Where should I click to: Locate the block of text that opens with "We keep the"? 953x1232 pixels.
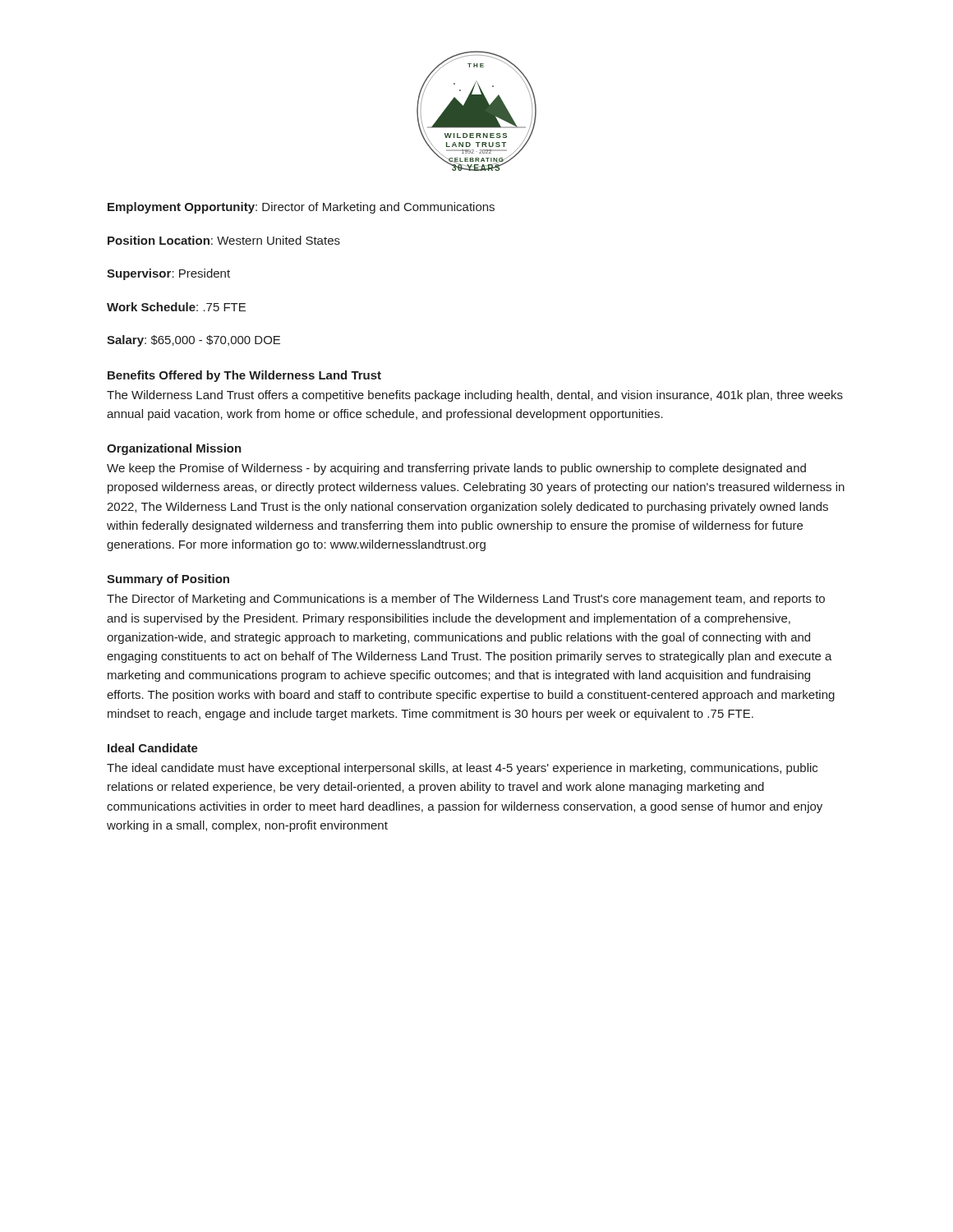[476, 506]
